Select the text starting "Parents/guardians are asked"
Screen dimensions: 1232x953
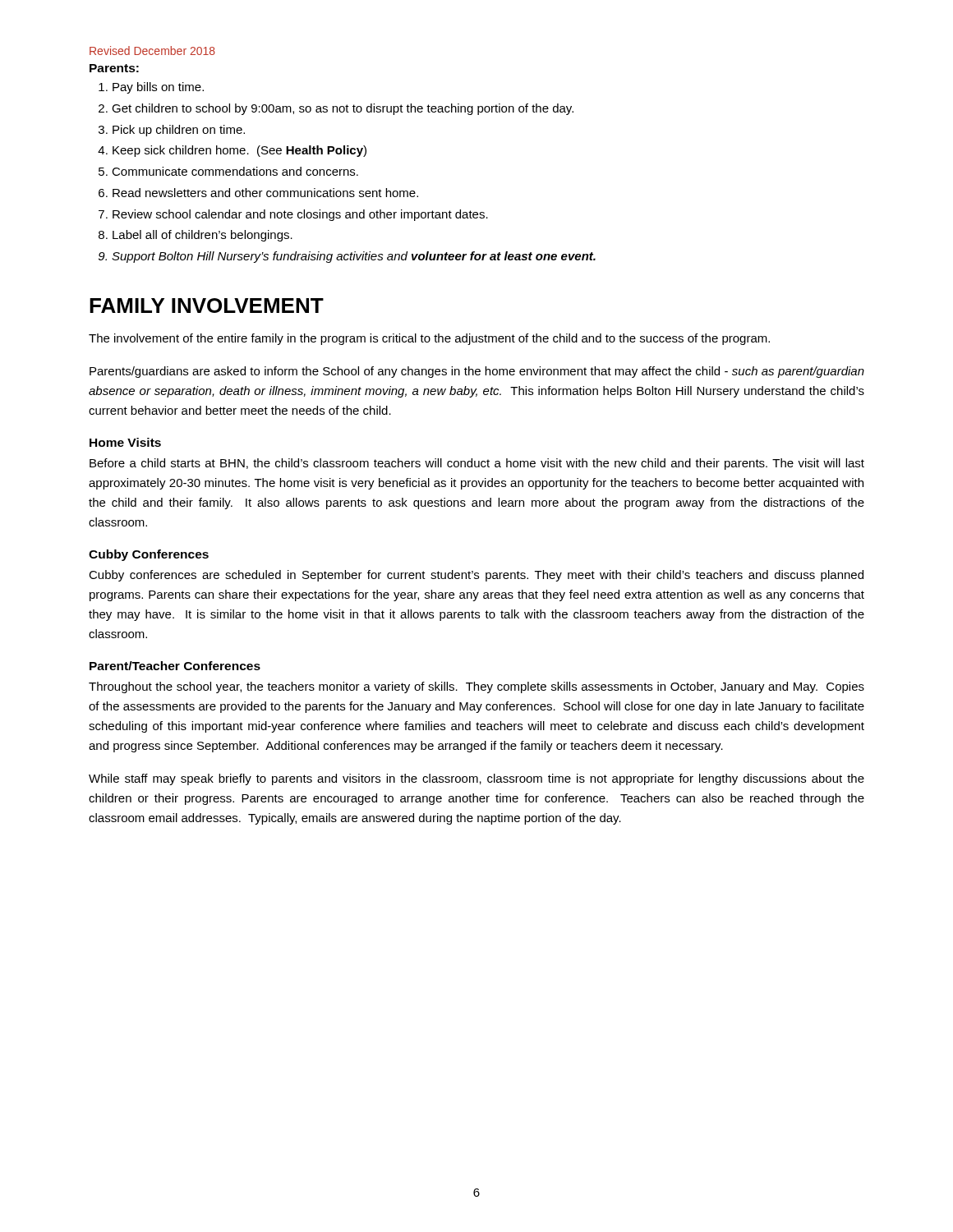[x=476, y=390]
